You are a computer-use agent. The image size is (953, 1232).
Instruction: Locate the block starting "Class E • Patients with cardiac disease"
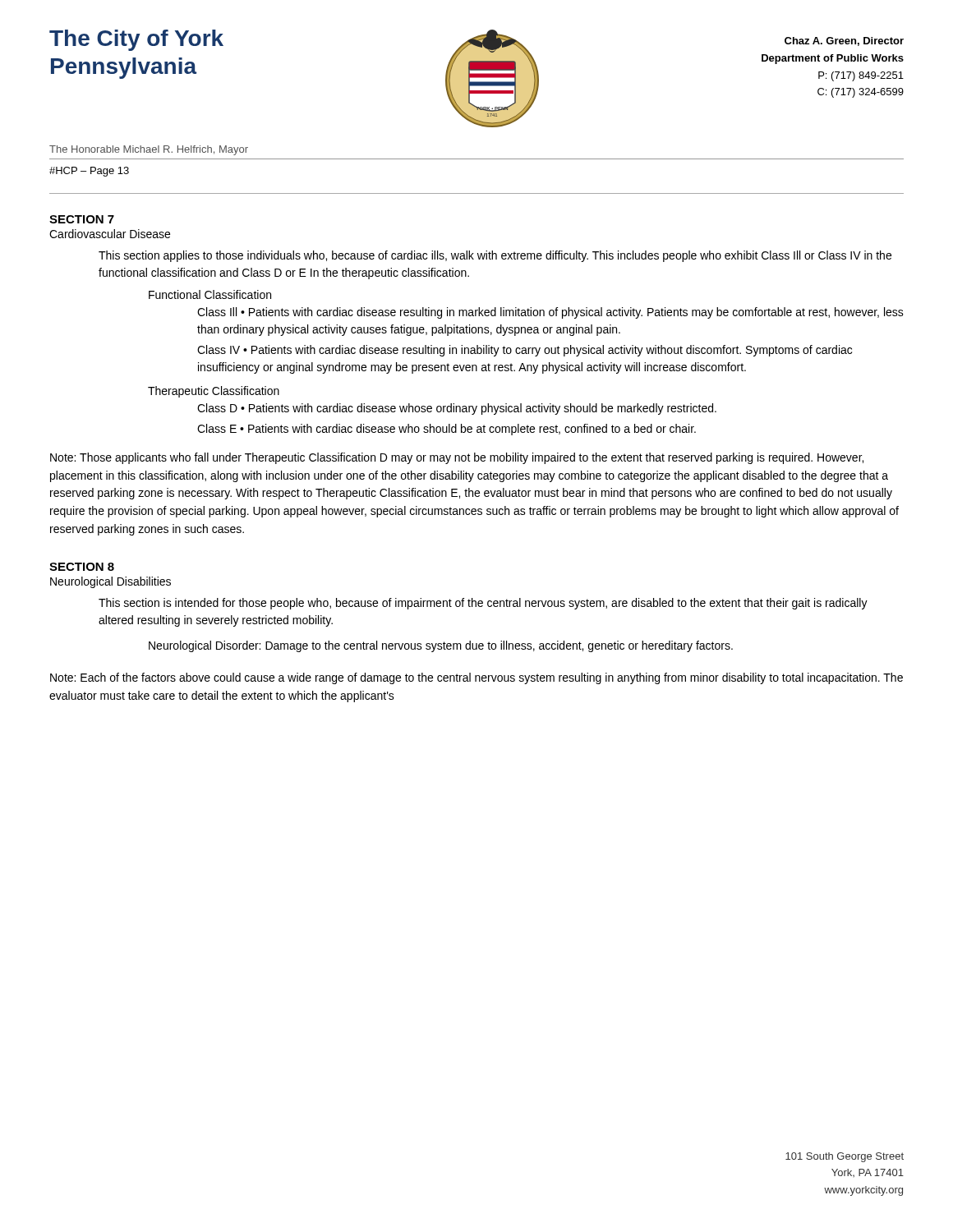point(447,429)
